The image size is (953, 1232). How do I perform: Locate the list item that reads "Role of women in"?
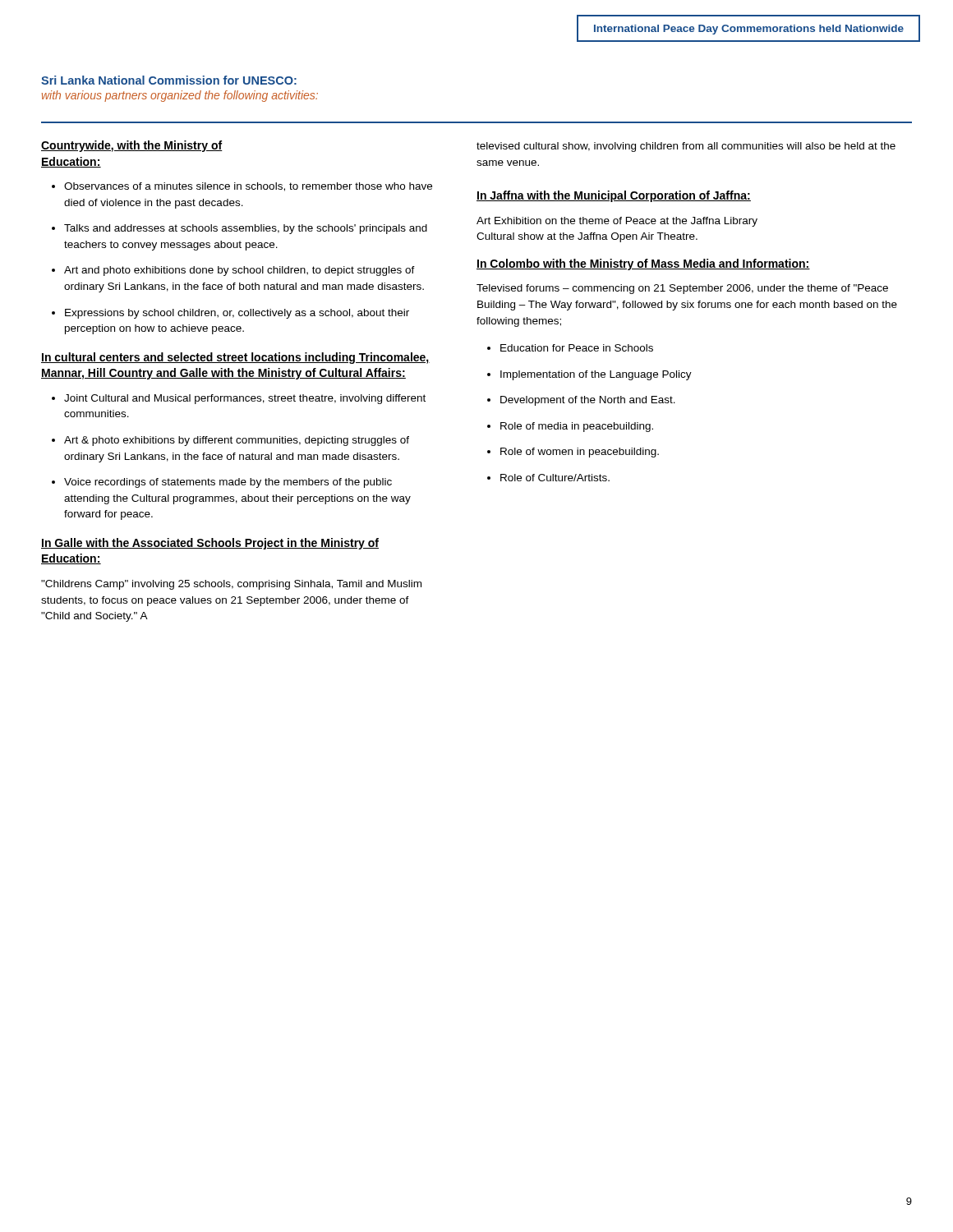(x=580, y=452)
